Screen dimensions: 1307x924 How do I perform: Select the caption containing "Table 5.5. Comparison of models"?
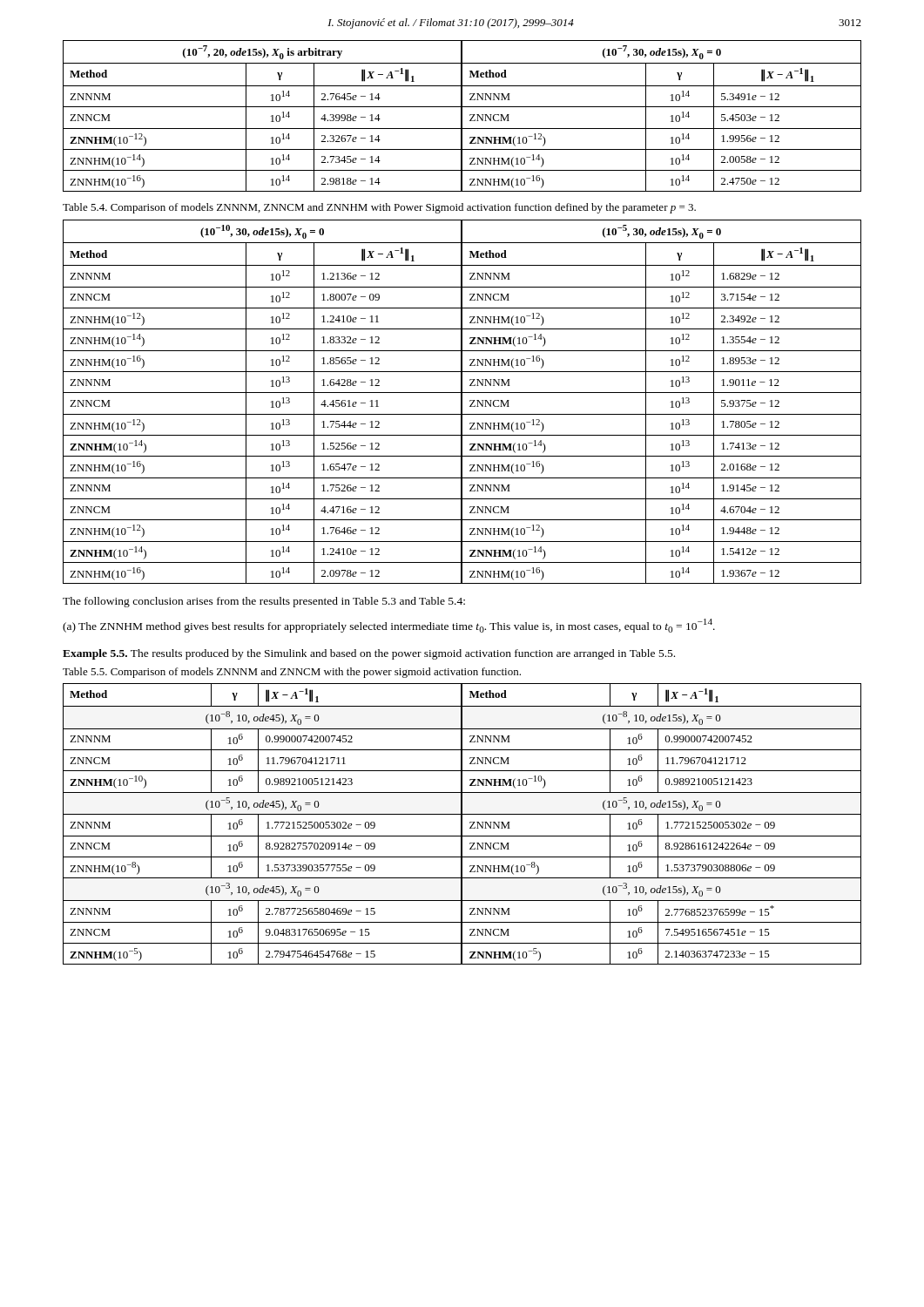click(292, 671)
